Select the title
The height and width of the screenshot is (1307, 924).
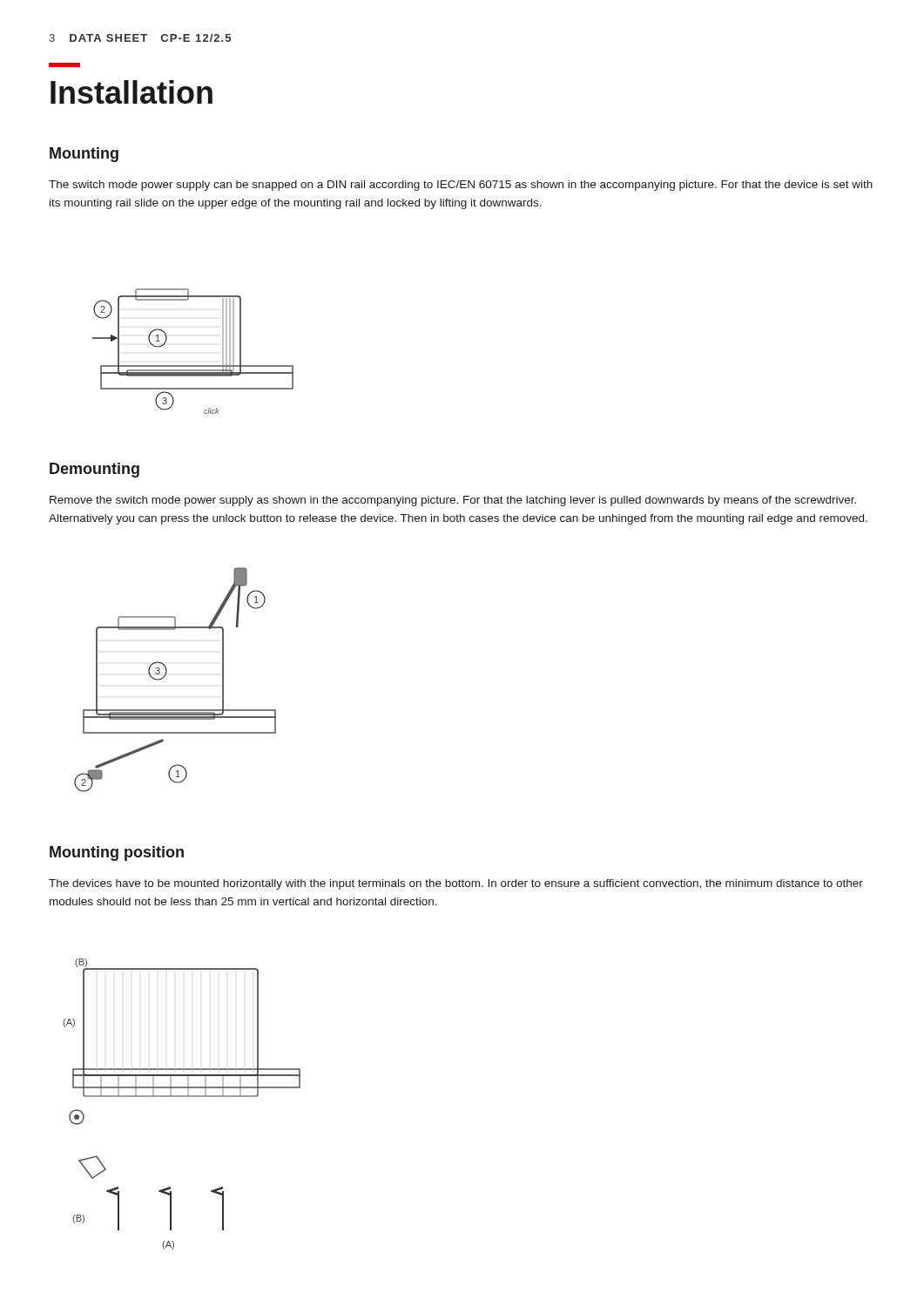click(132, 93)
